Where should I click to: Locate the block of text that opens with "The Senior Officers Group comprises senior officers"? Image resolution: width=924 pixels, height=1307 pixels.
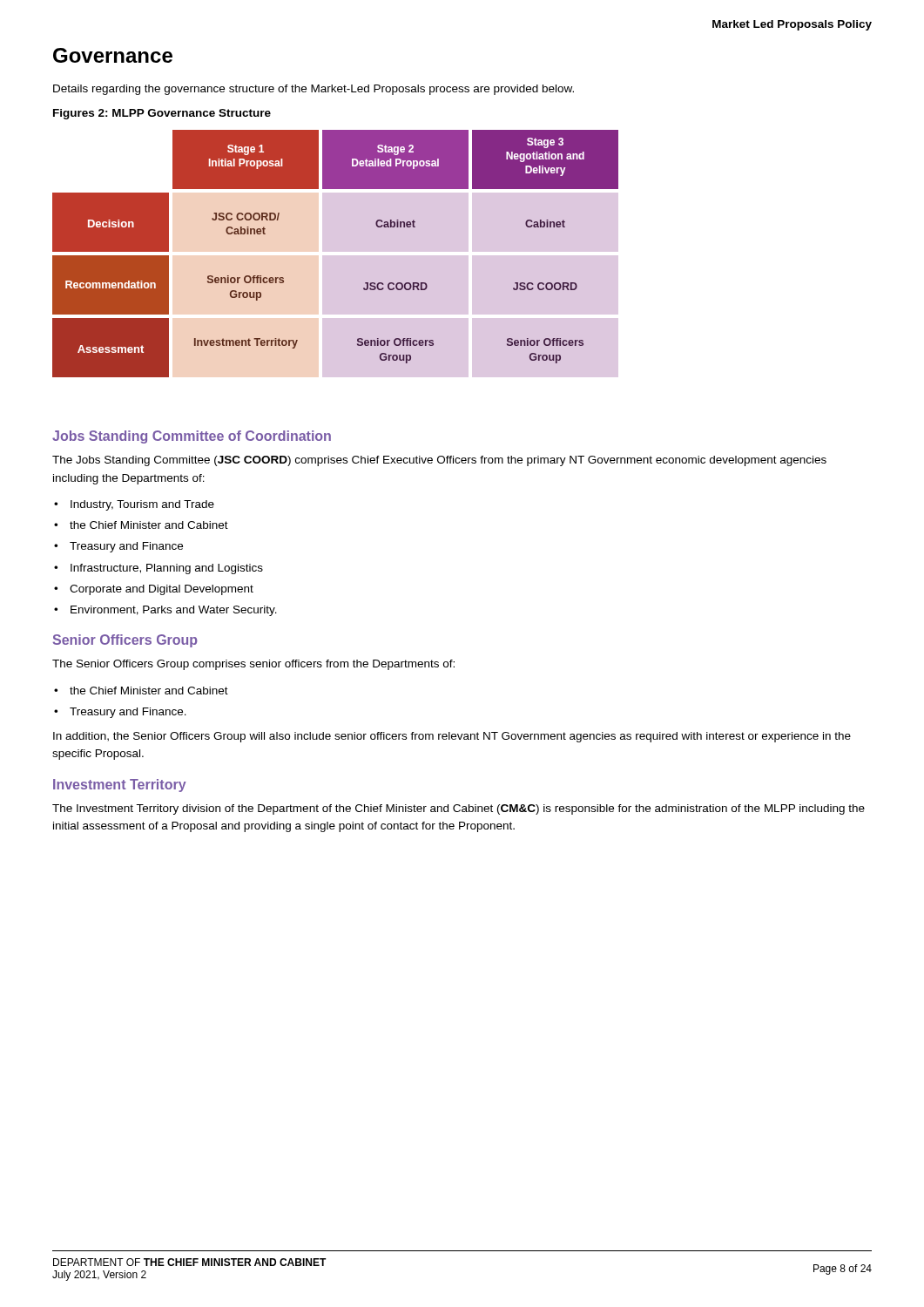(x=254, y=664)
